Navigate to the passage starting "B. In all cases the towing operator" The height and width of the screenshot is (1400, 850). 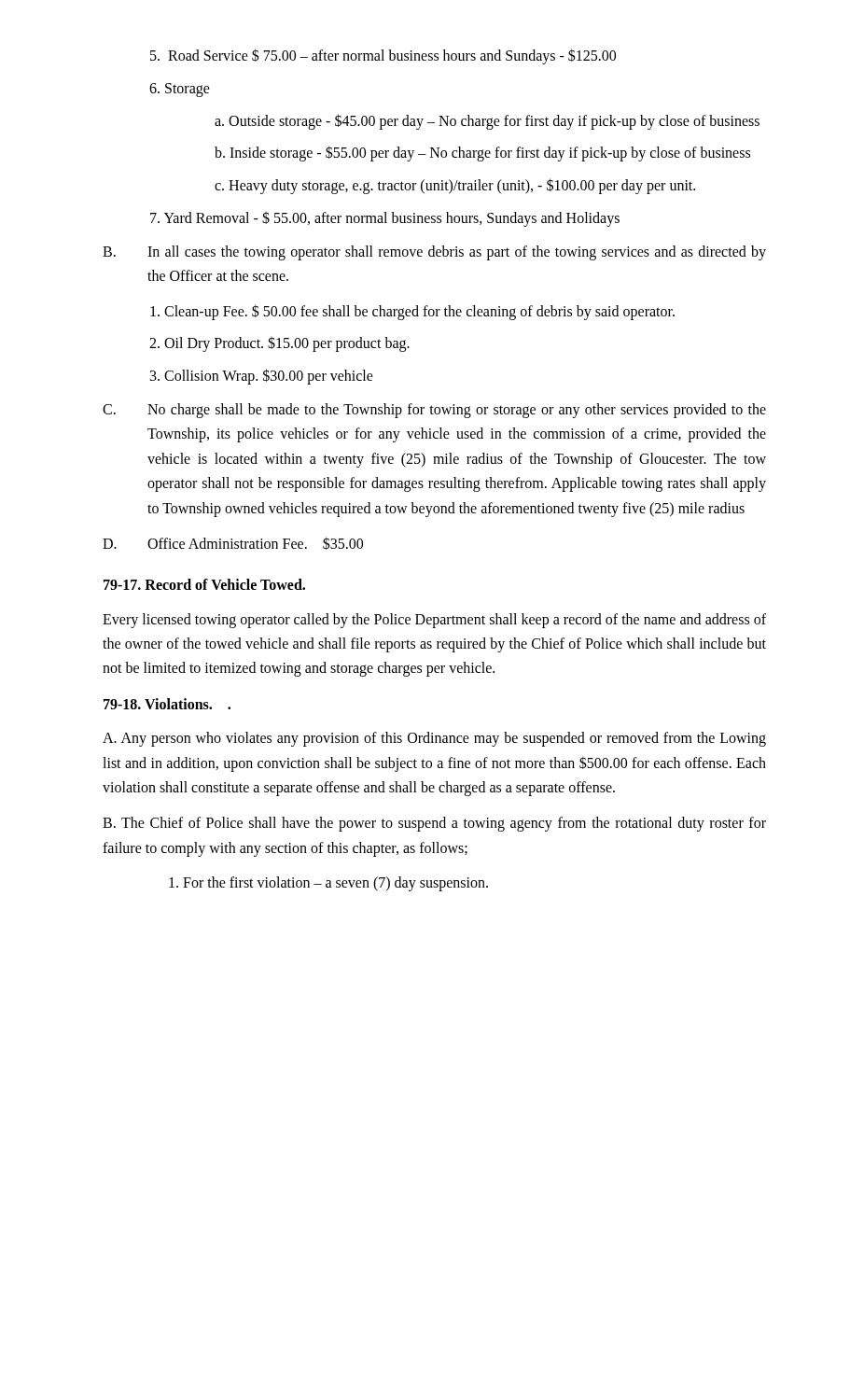click(x=434, y=264)
